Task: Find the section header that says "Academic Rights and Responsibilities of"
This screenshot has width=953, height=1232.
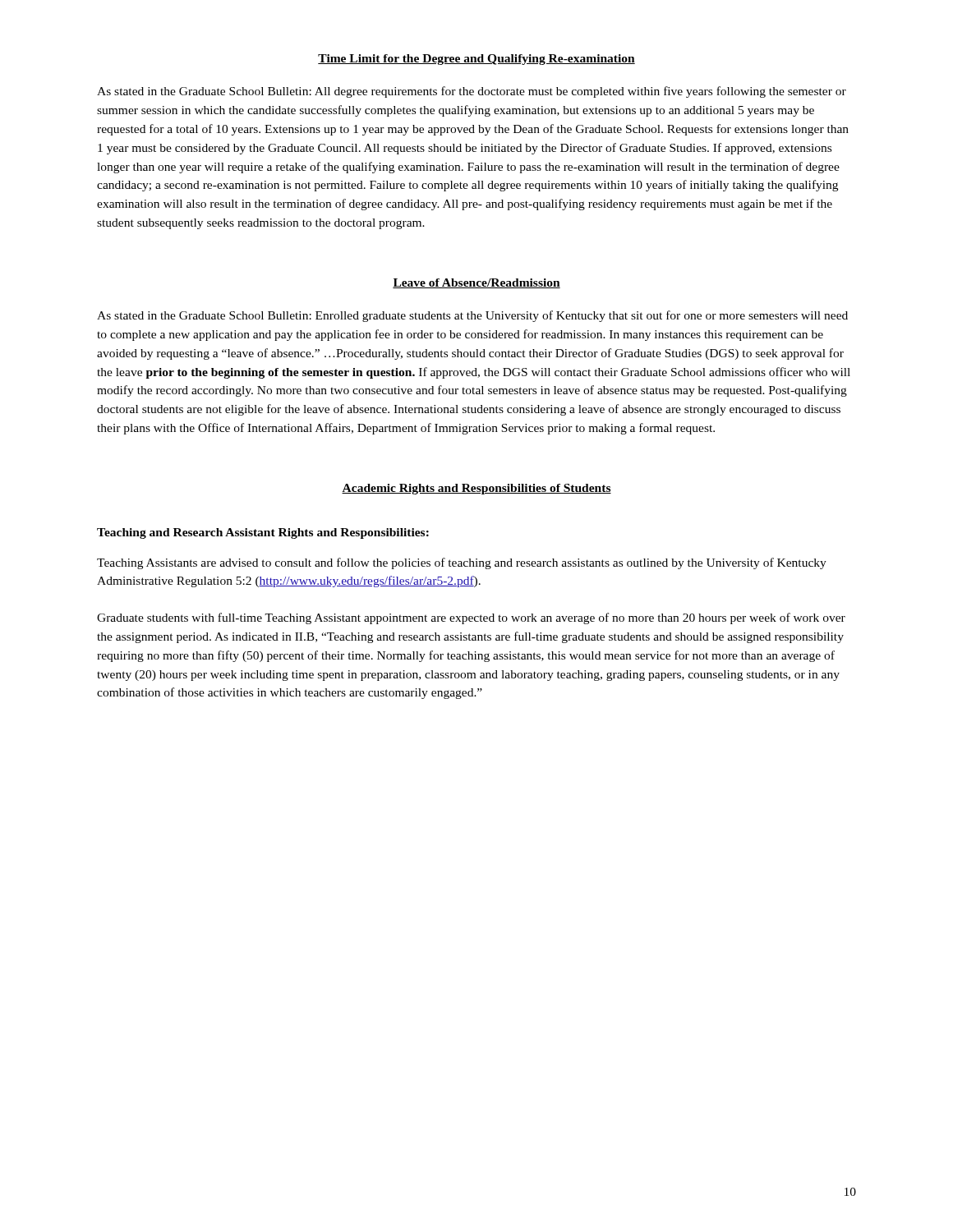Action: click(x=476, y=487)
